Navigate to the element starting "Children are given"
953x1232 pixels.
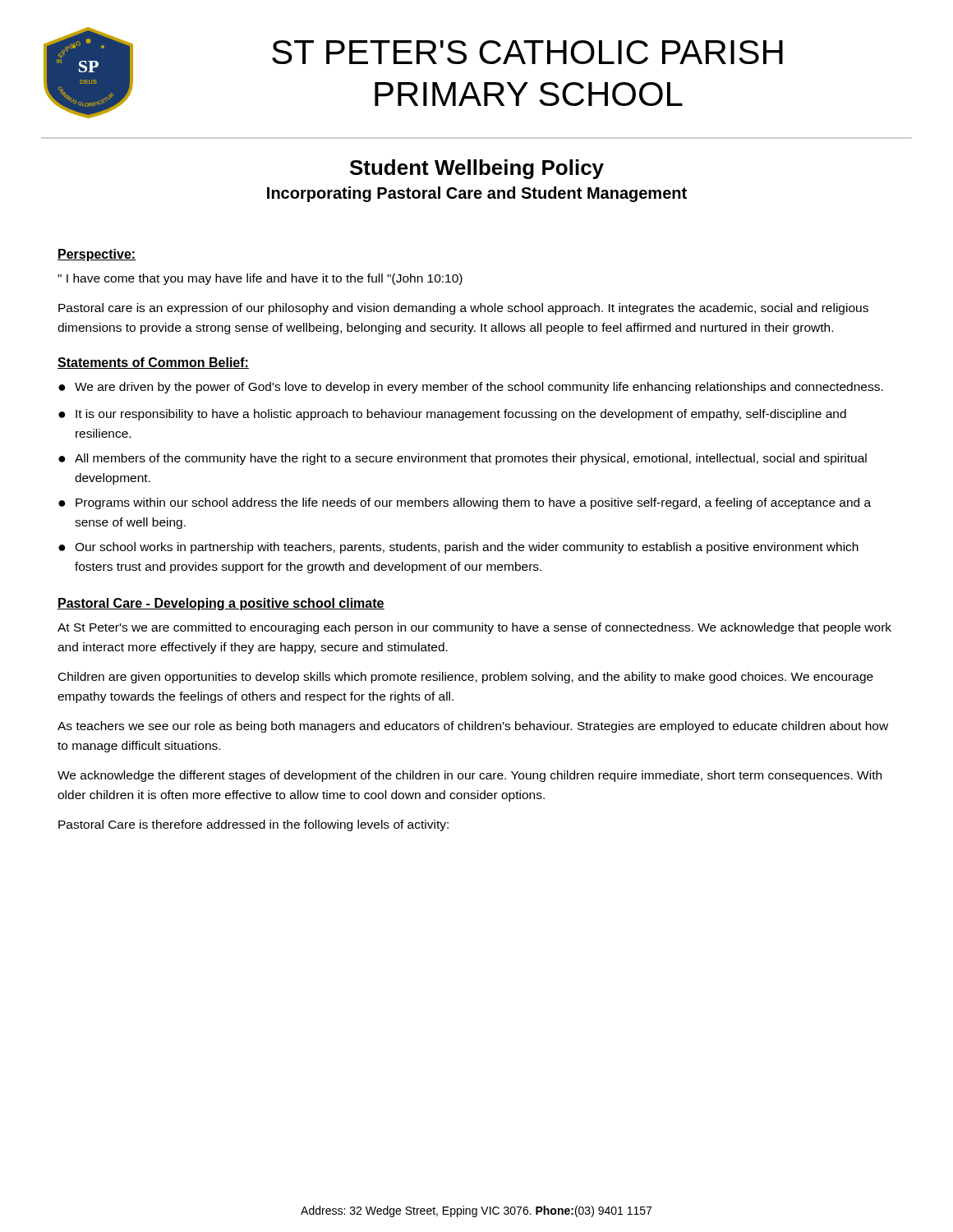(x=465, y=686)
